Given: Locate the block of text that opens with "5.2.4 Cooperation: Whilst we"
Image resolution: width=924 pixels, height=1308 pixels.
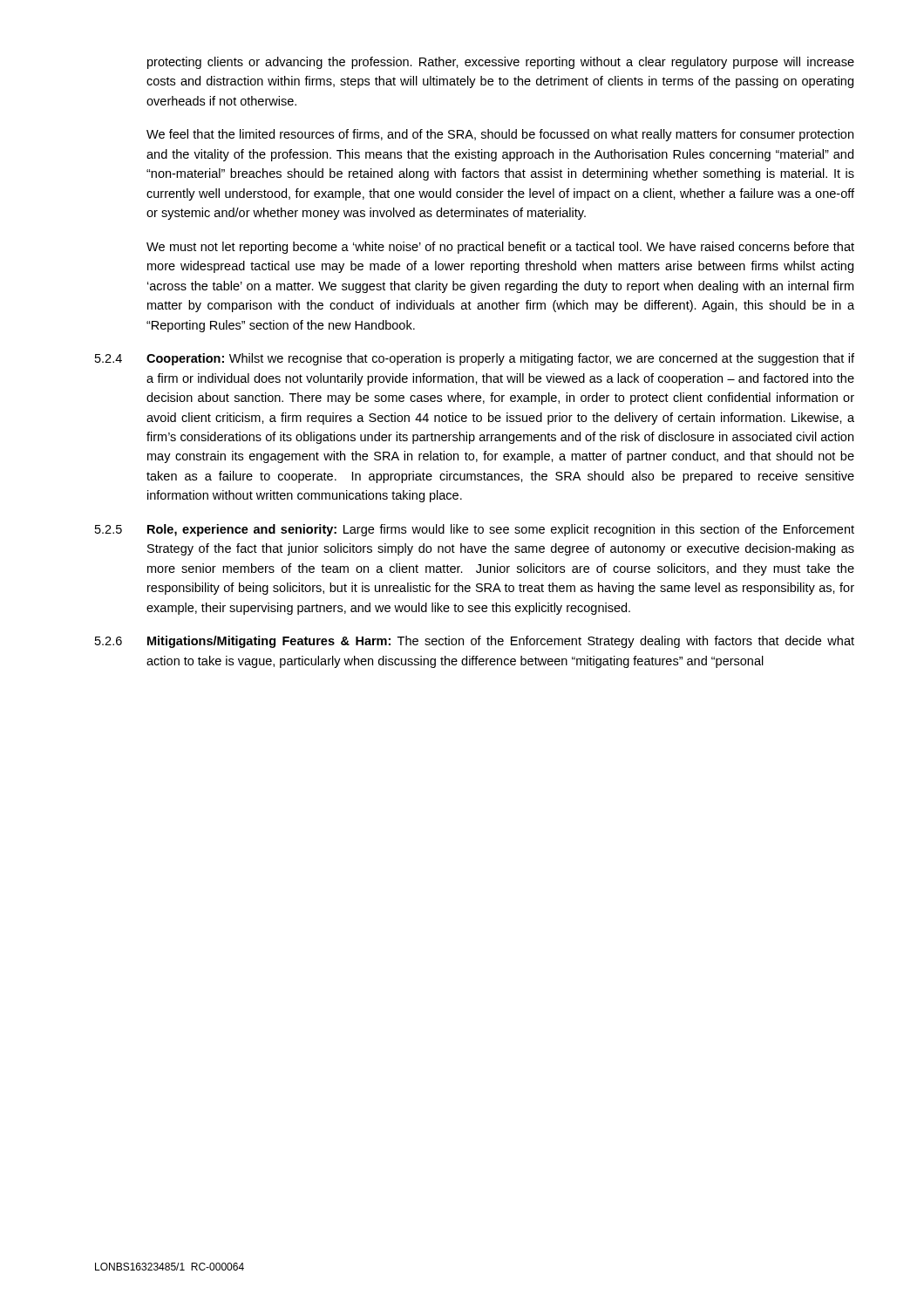Looking at the screenshot, I should click(474, 427).
